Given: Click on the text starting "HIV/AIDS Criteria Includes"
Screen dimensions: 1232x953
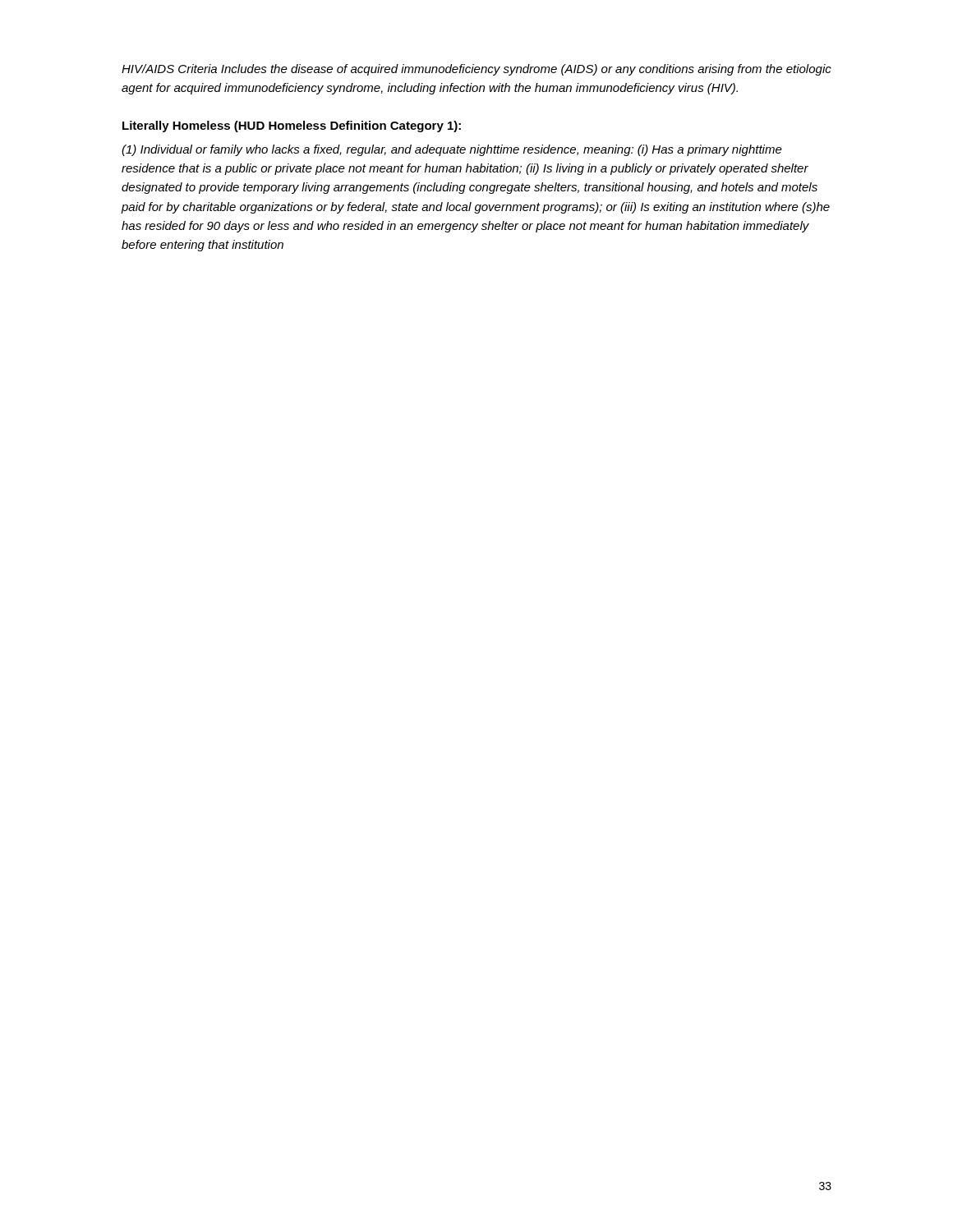Looking at the screenshot, I should pyautogui.click(x=476, y=78).
